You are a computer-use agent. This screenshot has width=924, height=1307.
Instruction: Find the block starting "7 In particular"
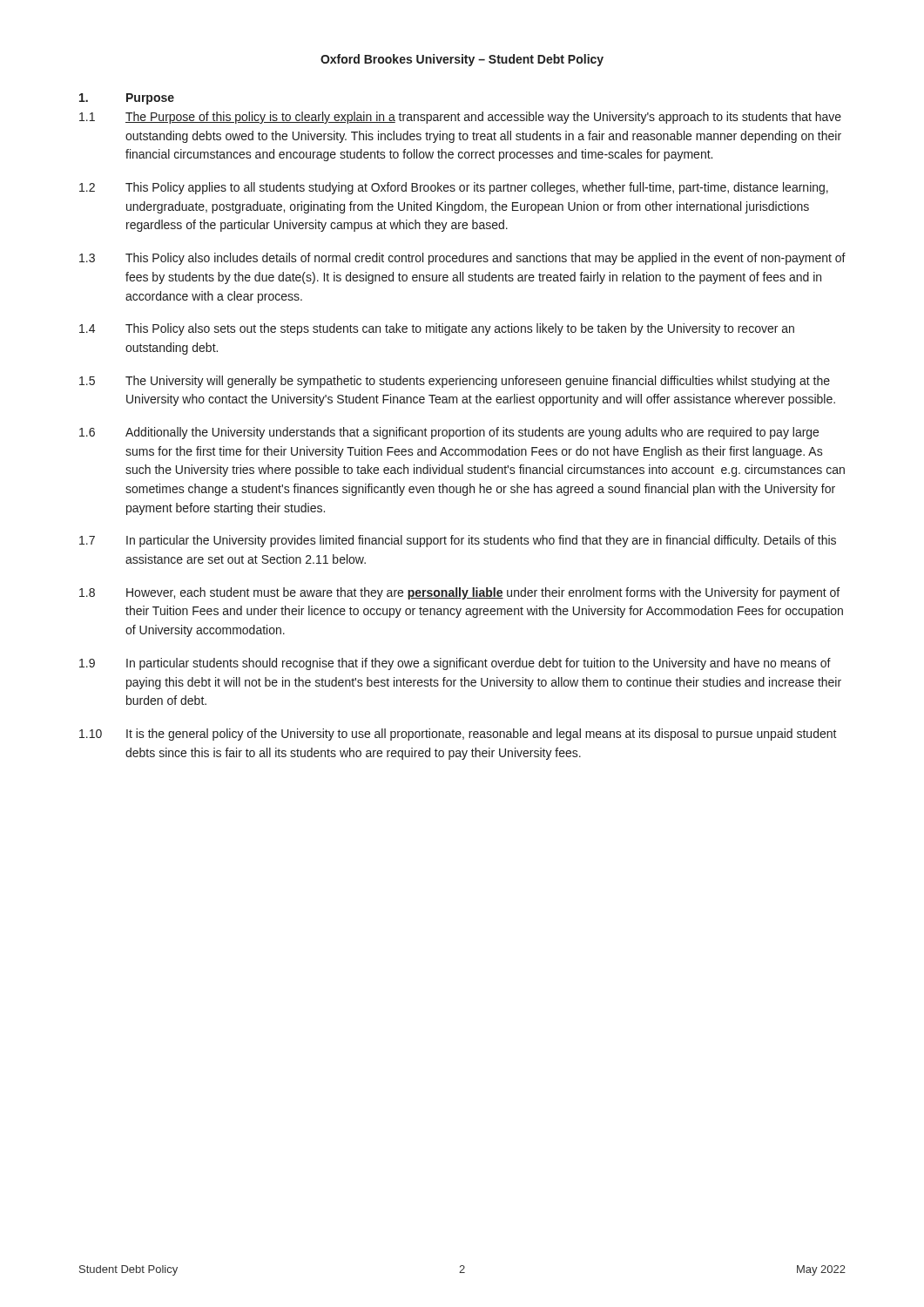click(x=462, y=551)
